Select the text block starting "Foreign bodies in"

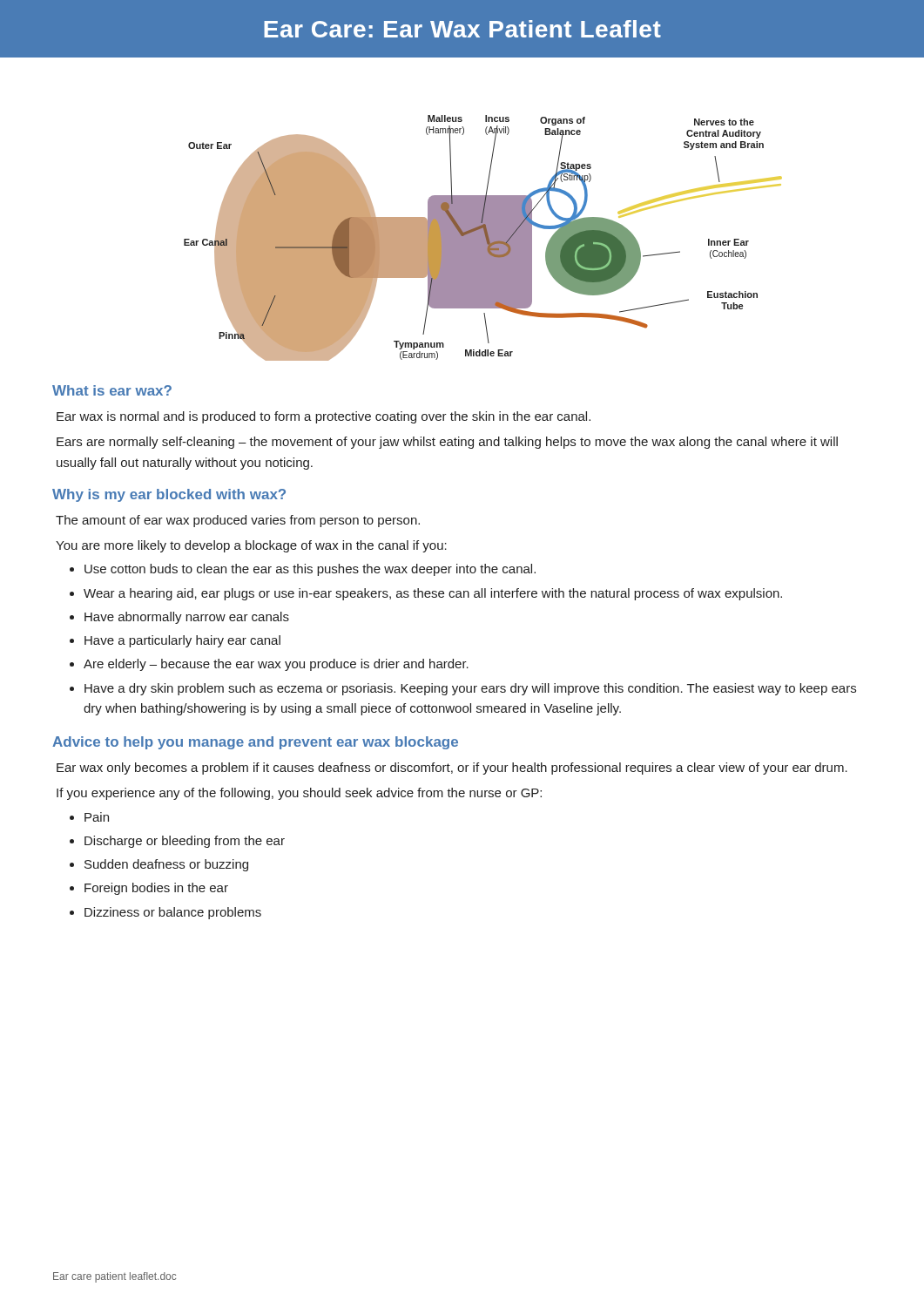tap(156, 888)
